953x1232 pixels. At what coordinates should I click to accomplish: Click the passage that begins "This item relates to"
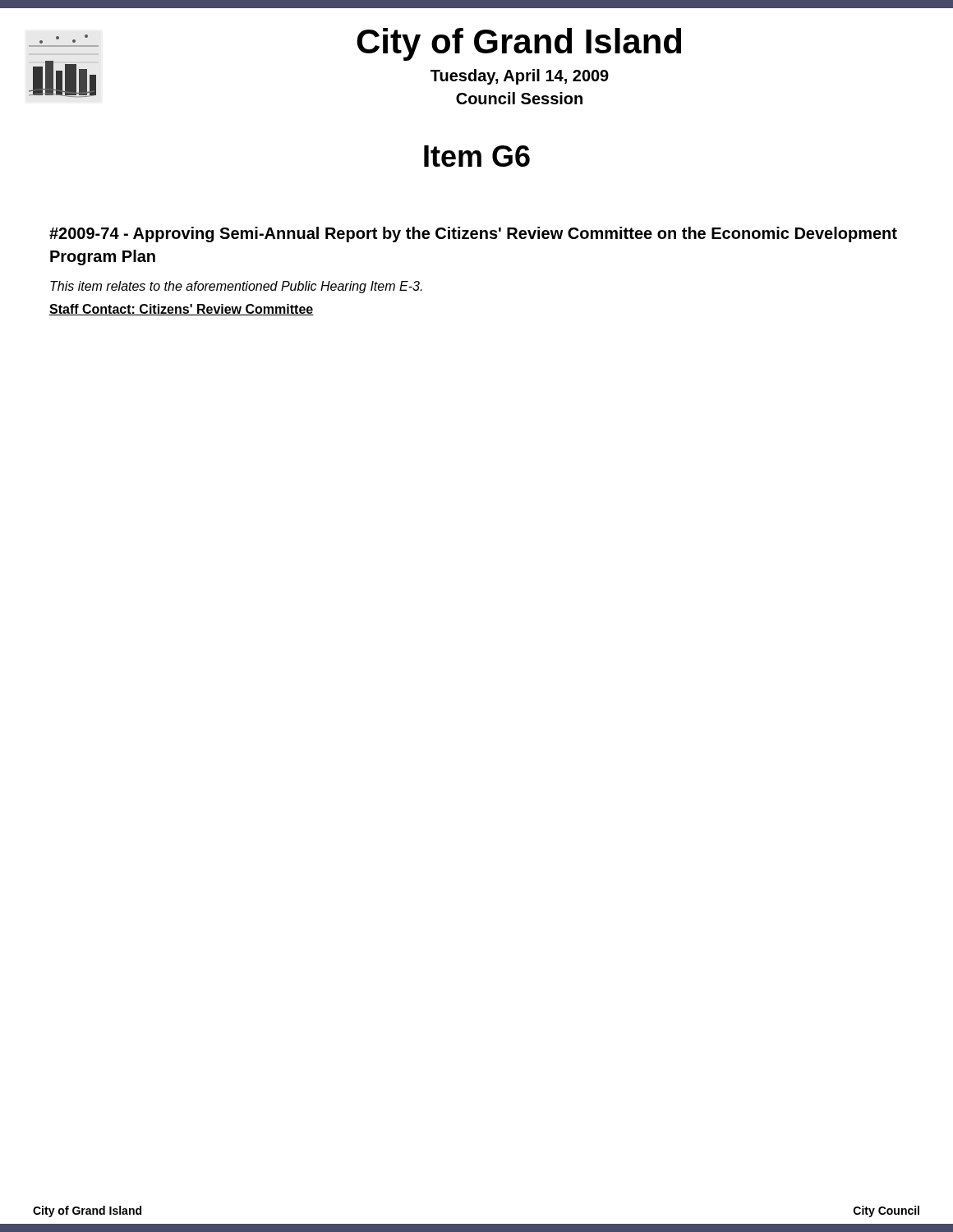click(x=236, y=286)
